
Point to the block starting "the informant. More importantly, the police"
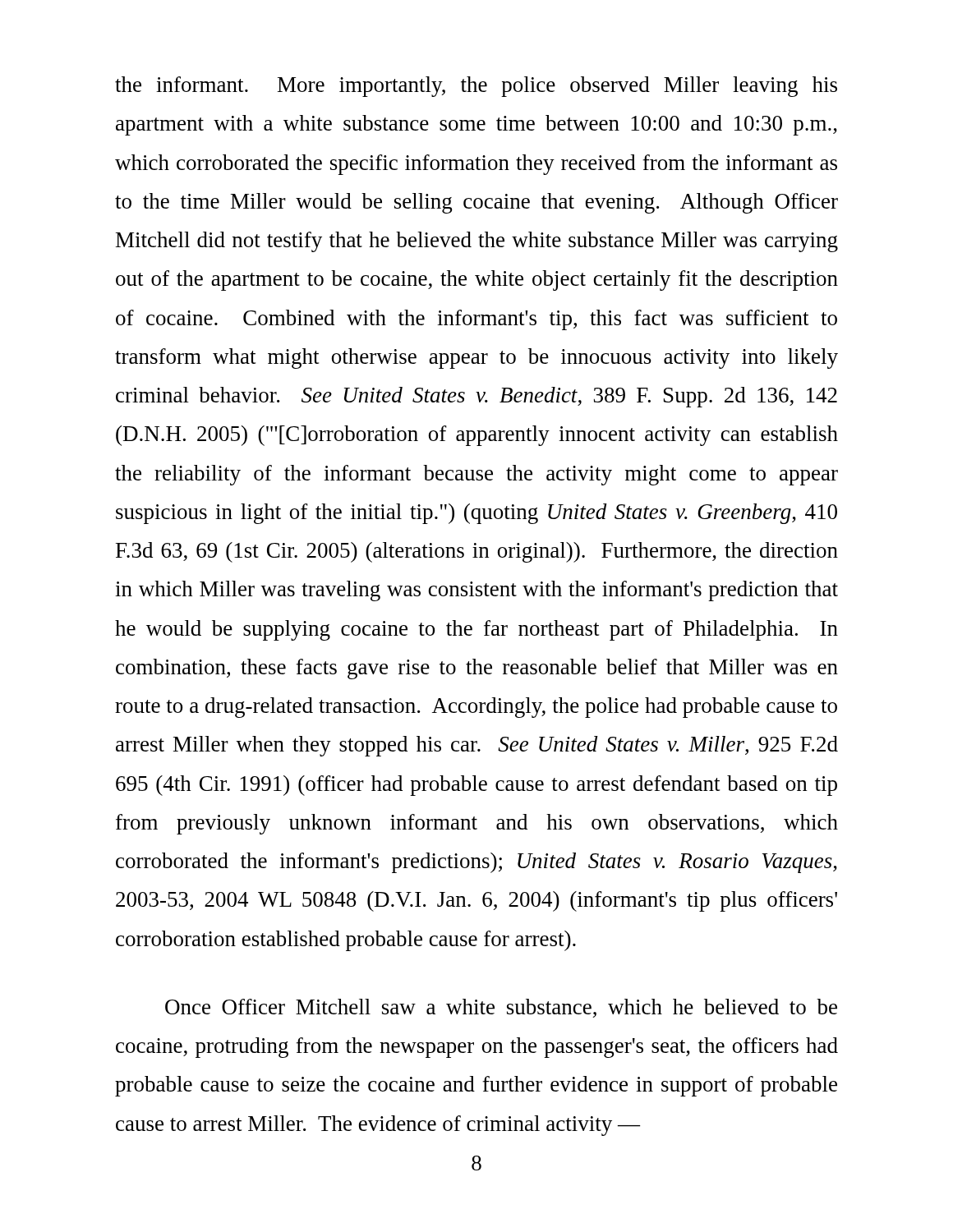point(476,512)
